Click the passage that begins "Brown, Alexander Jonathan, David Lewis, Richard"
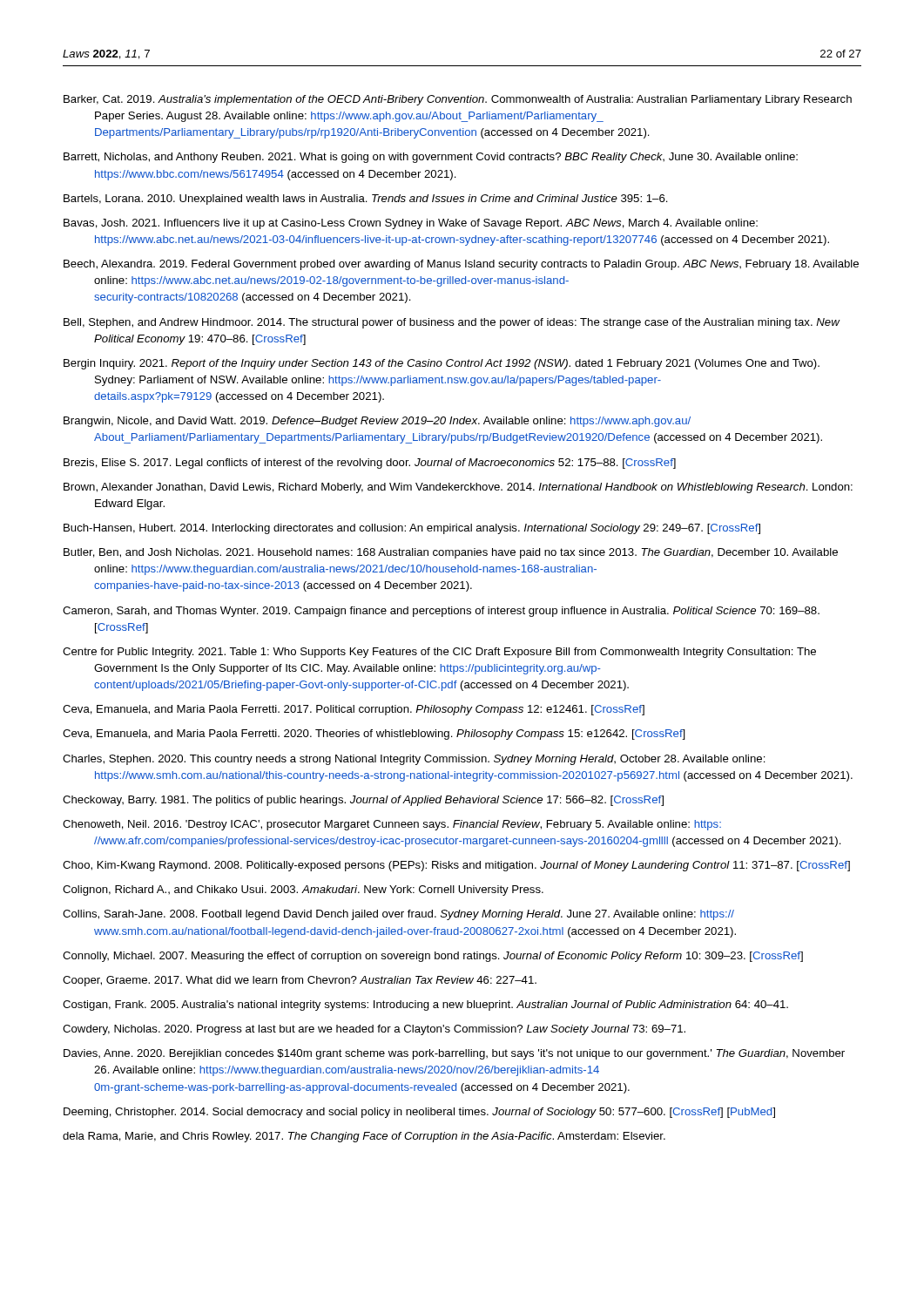This screenshot has width=924, height=1307. [458, 495]
